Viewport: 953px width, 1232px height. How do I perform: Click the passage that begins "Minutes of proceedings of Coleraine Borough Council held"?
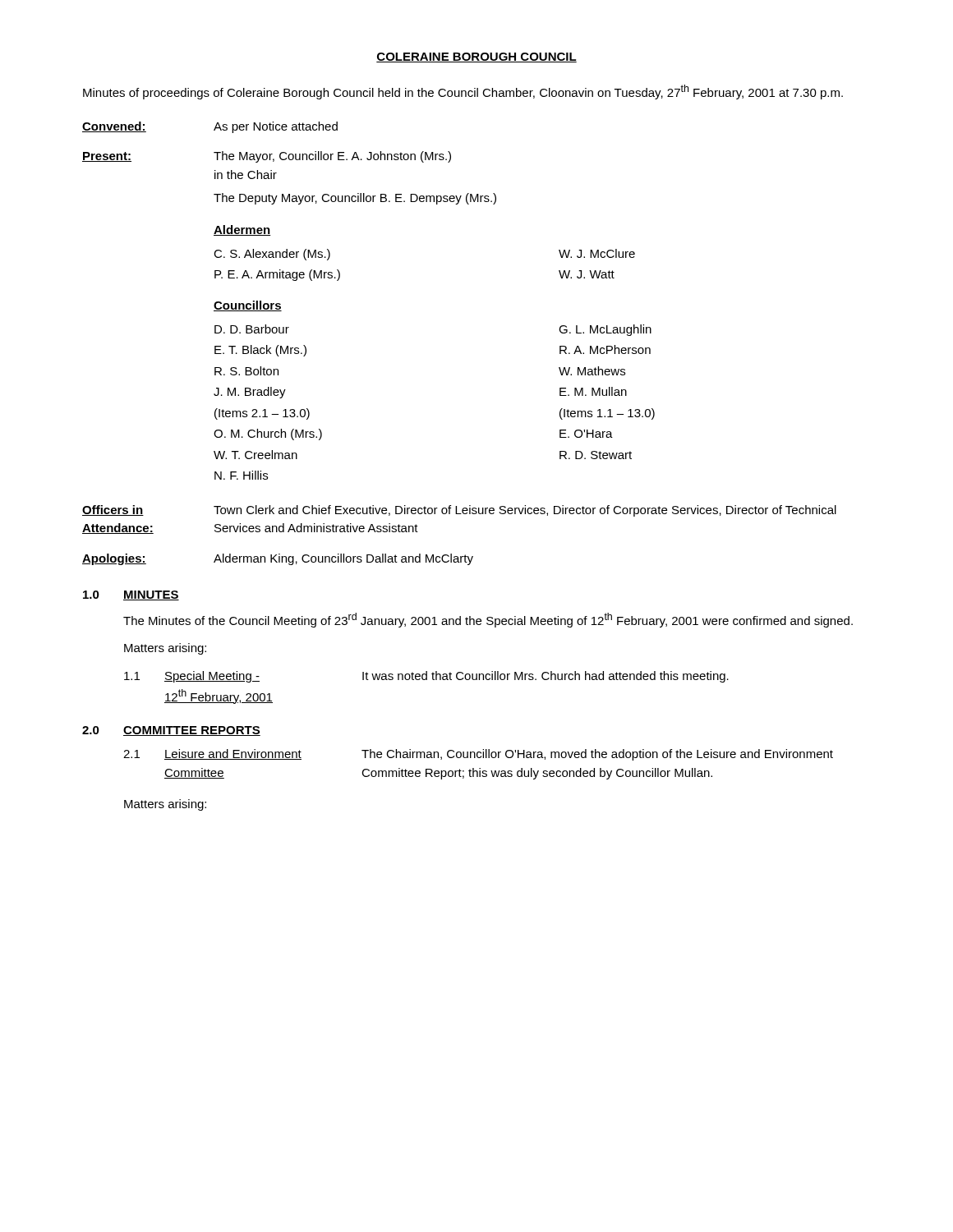(x=463, y=91)
